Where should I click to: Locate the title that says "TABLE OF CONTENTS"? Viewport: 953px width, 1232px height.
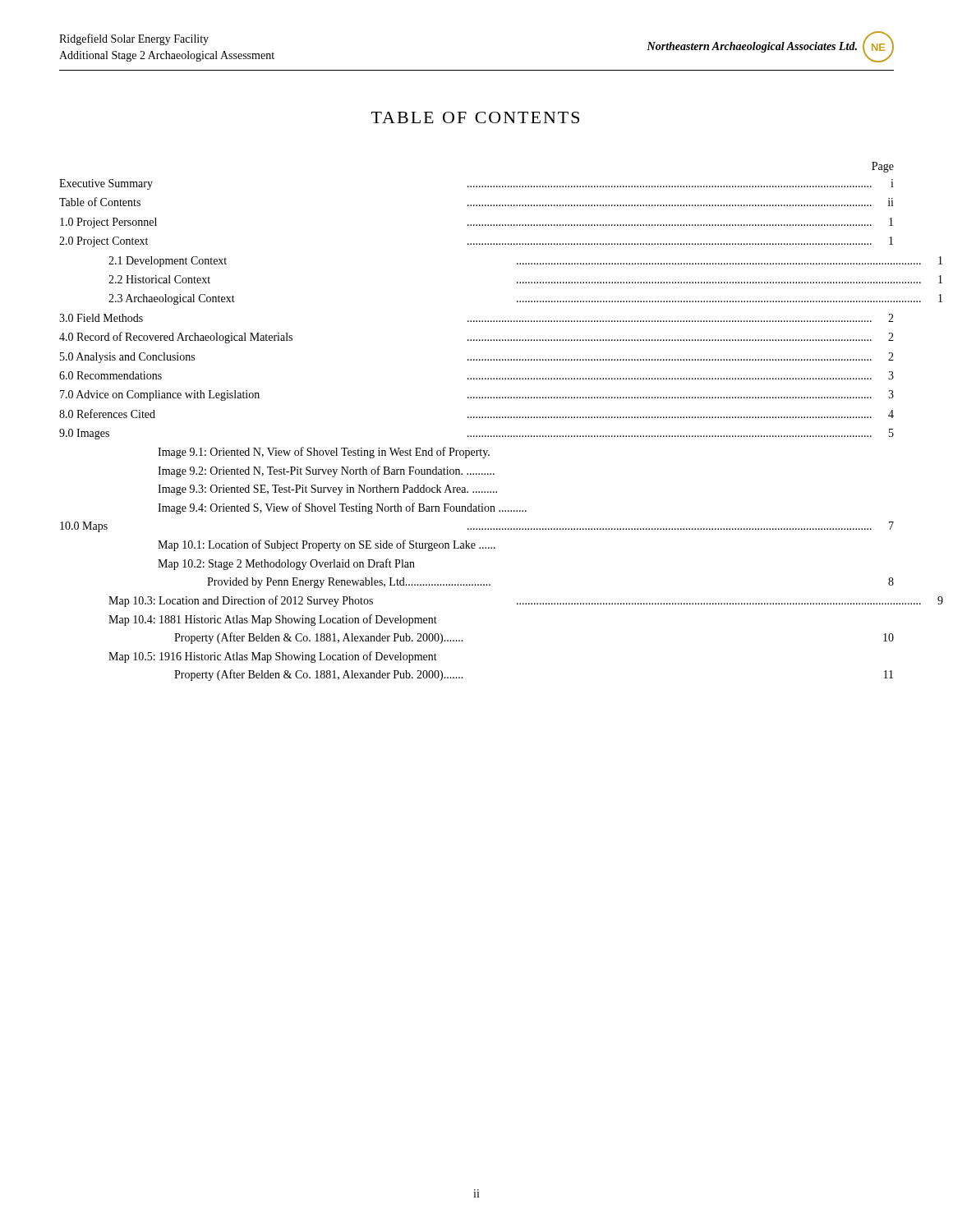476,117
